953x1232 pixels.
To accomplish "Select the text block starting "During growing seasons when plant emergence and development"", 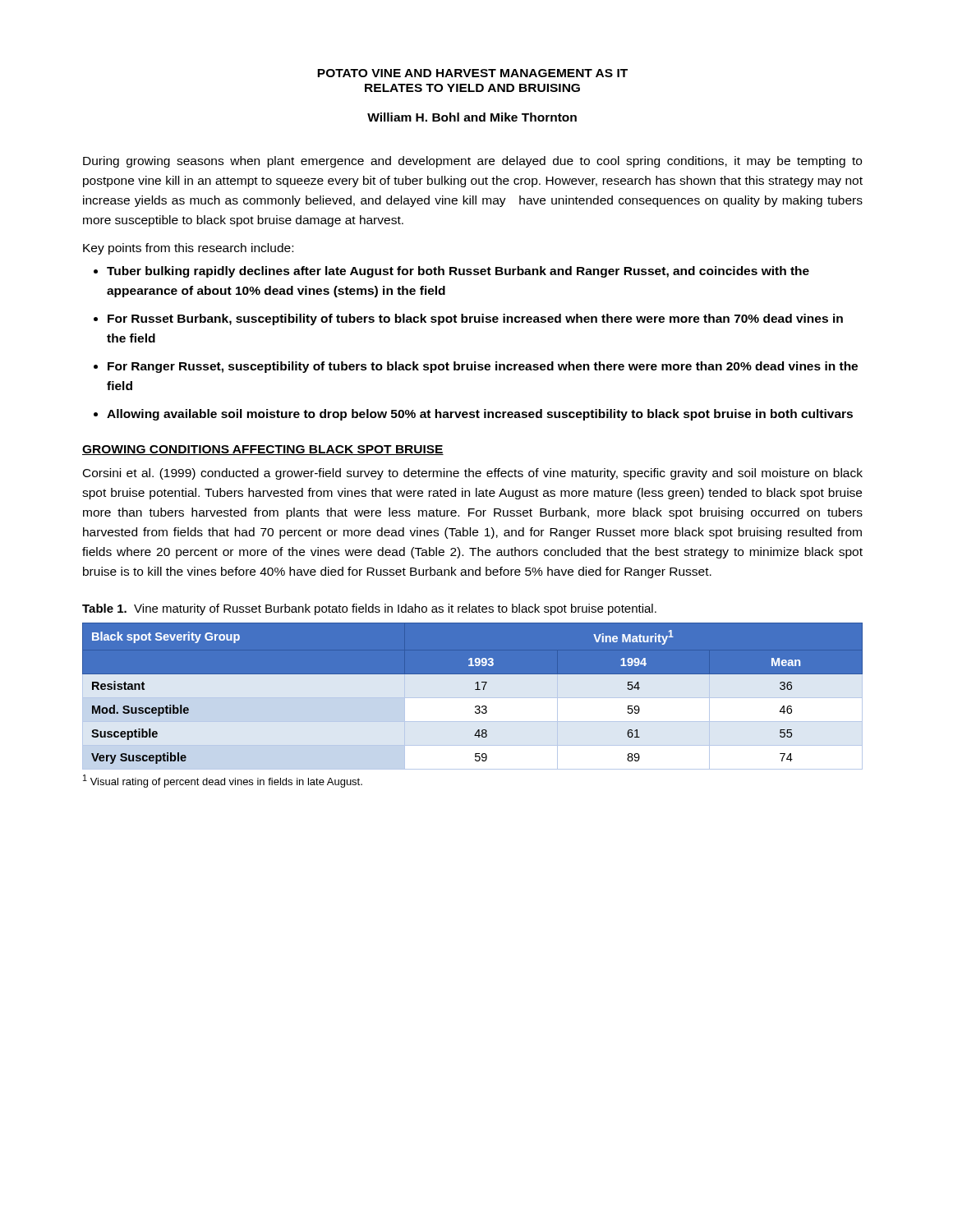I will (472, 190).
